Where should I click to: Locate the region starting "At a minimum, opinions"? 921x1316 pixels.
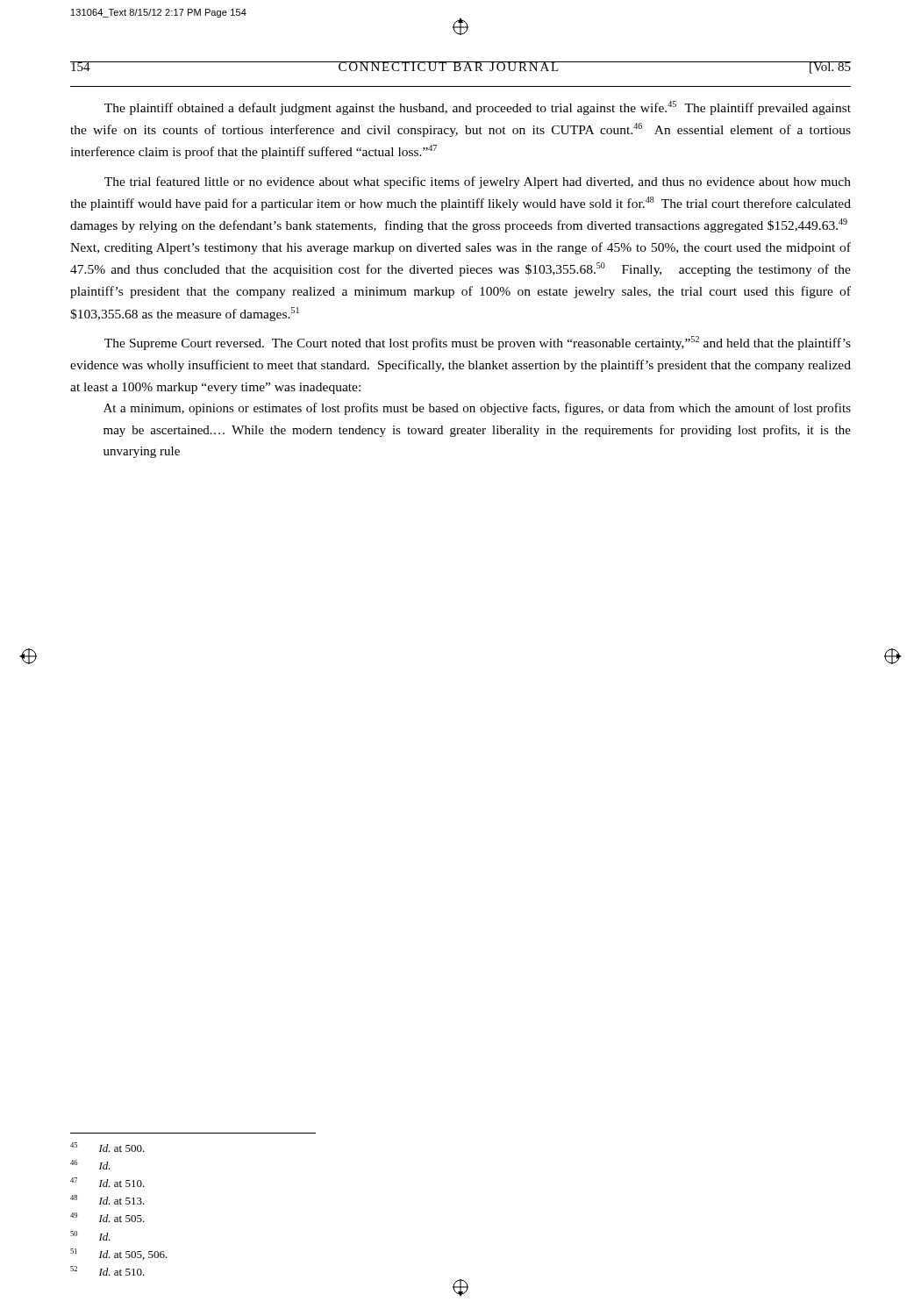(x=477, y=430)
